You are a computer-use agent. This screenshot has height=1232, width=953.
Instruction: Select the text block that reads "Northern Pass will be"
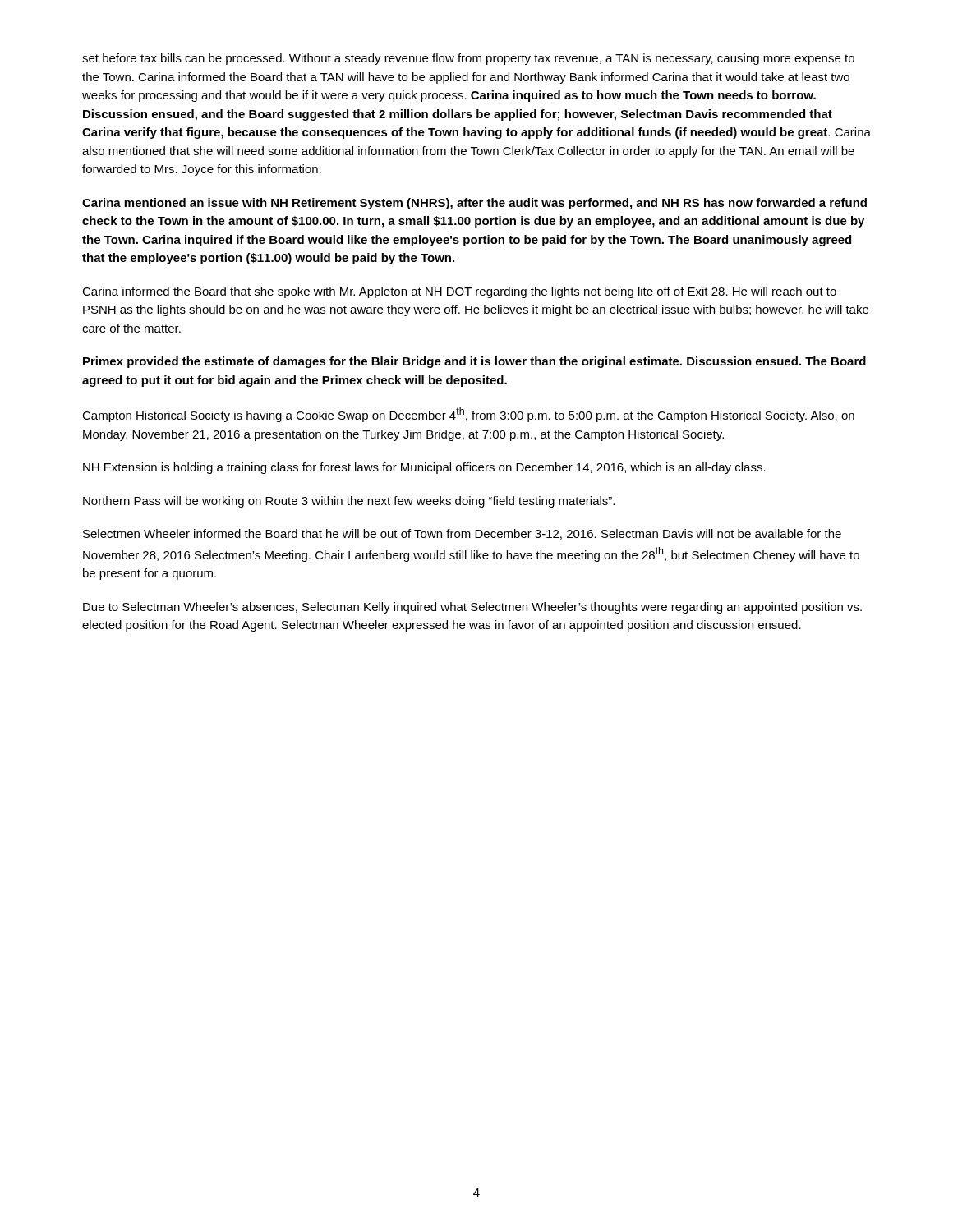click(x=349, y=500)
